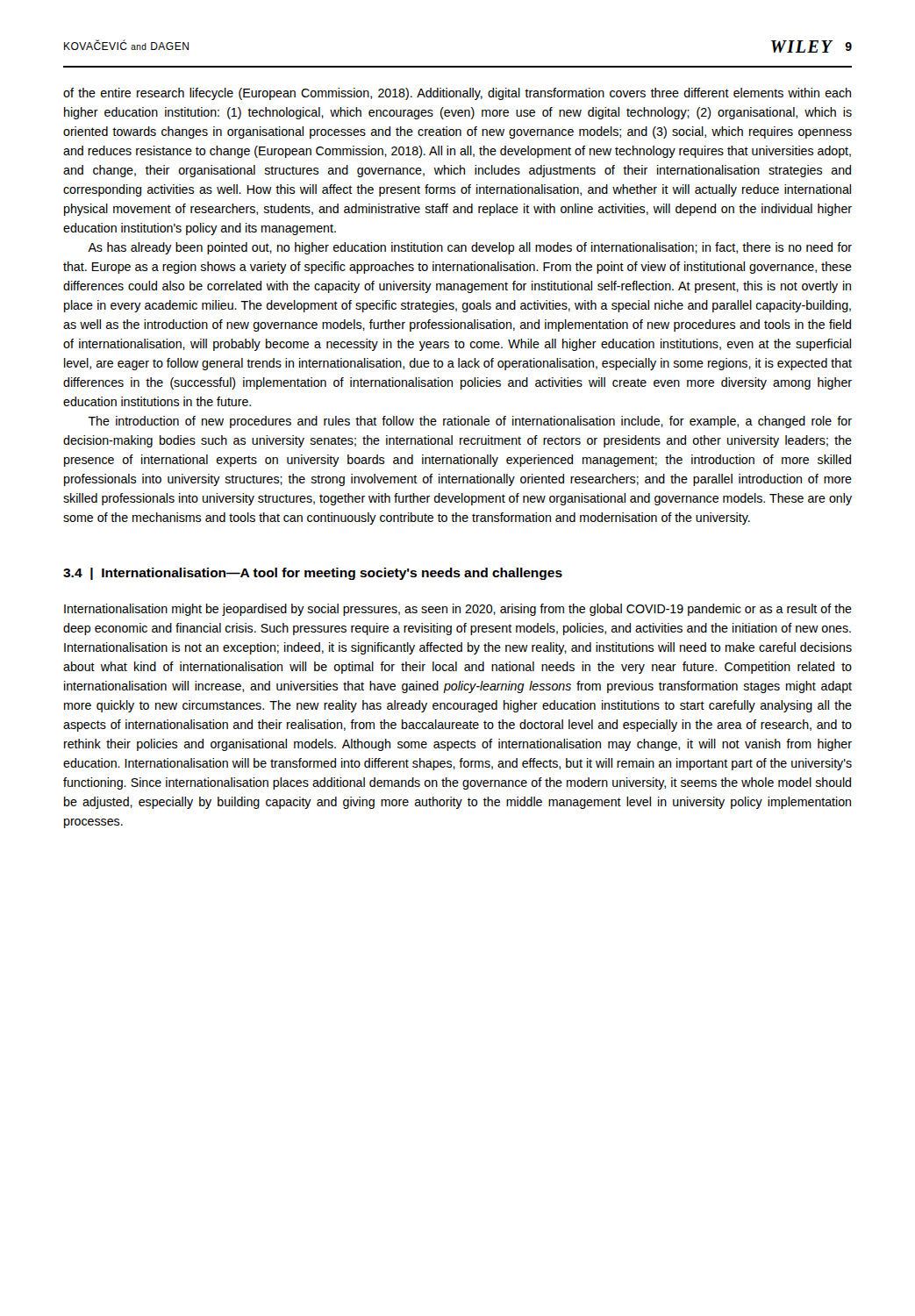This screenshot has width=915, height=1316.
Task: Select the text starting "The introduction of new procedures and"
Action: (x=458, y=469)
